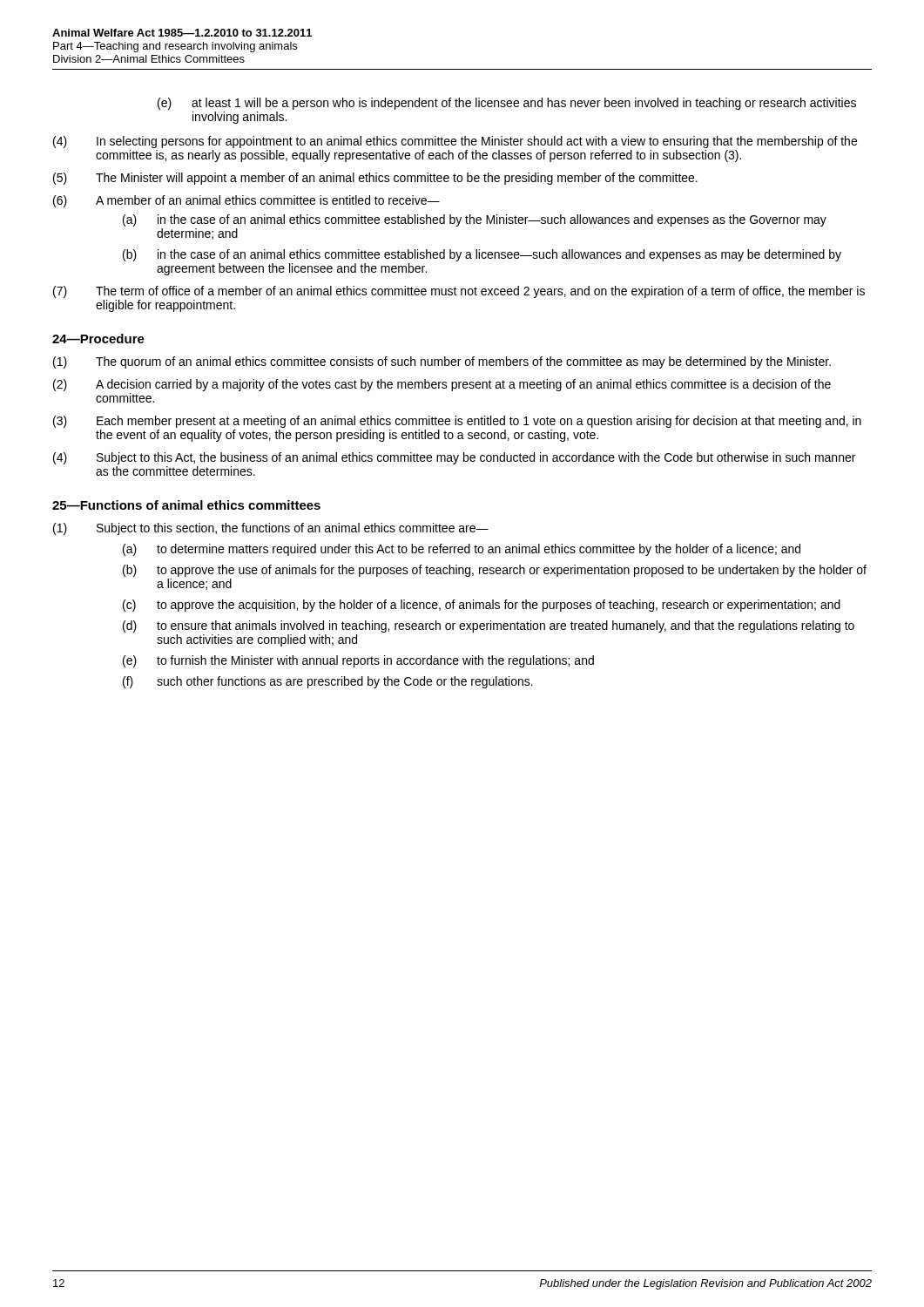
Task: Click the passage that begins "(e) at least 1 will be a person"
Action: point(514,110)
